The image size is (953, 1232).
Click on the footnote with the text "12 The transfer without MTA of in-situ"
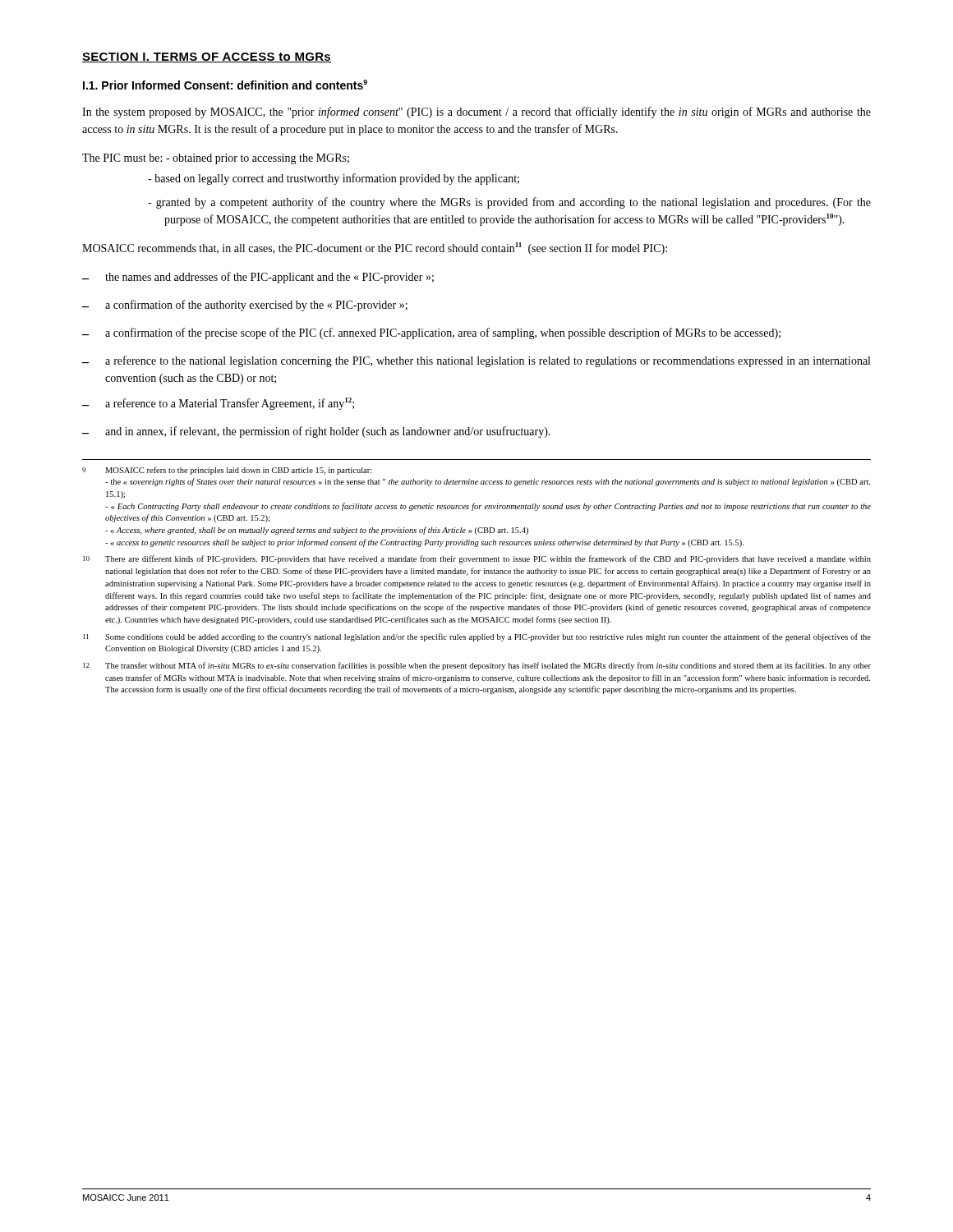(x=476, y=678)
